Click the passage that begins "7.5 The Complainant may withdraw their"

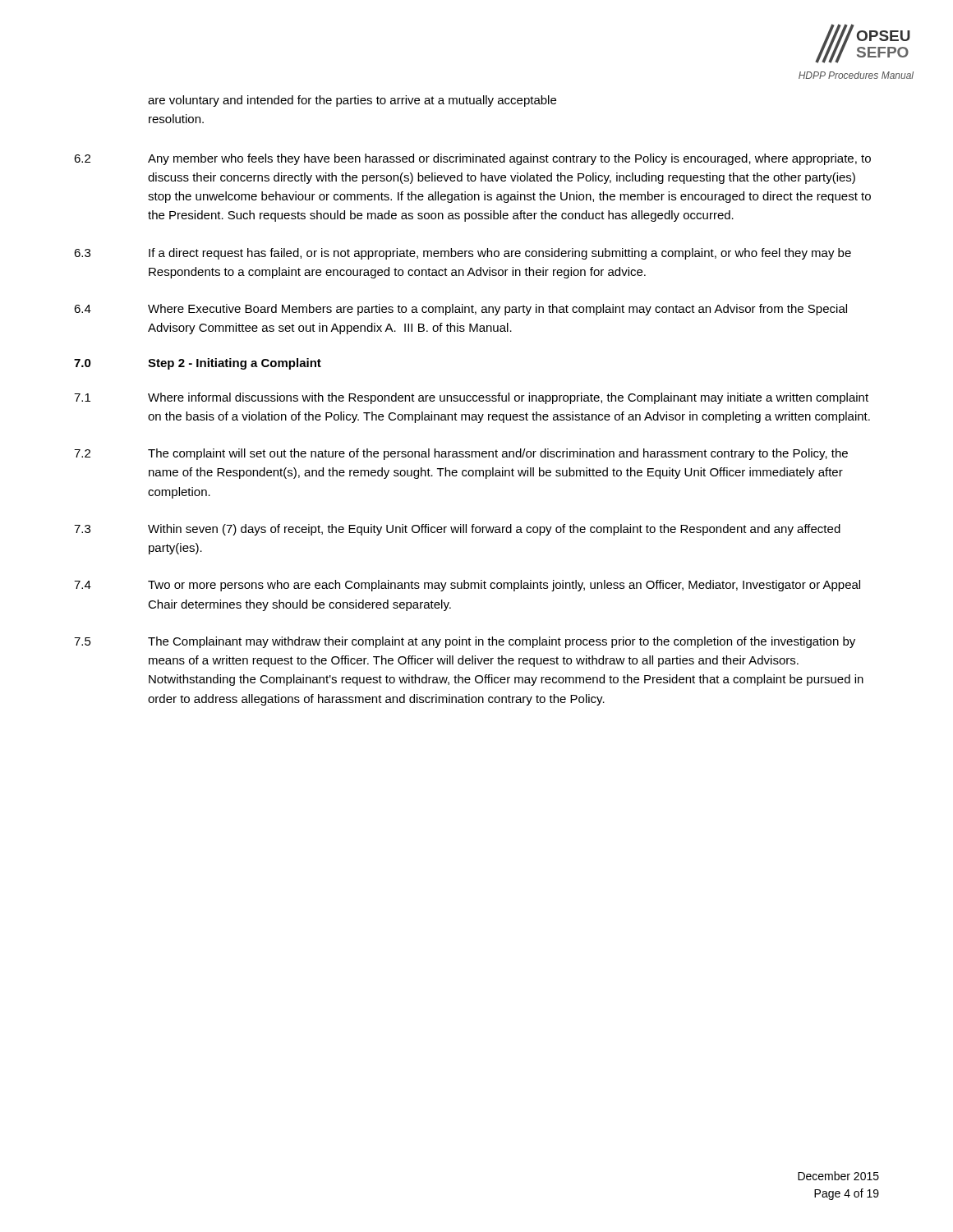476,670
